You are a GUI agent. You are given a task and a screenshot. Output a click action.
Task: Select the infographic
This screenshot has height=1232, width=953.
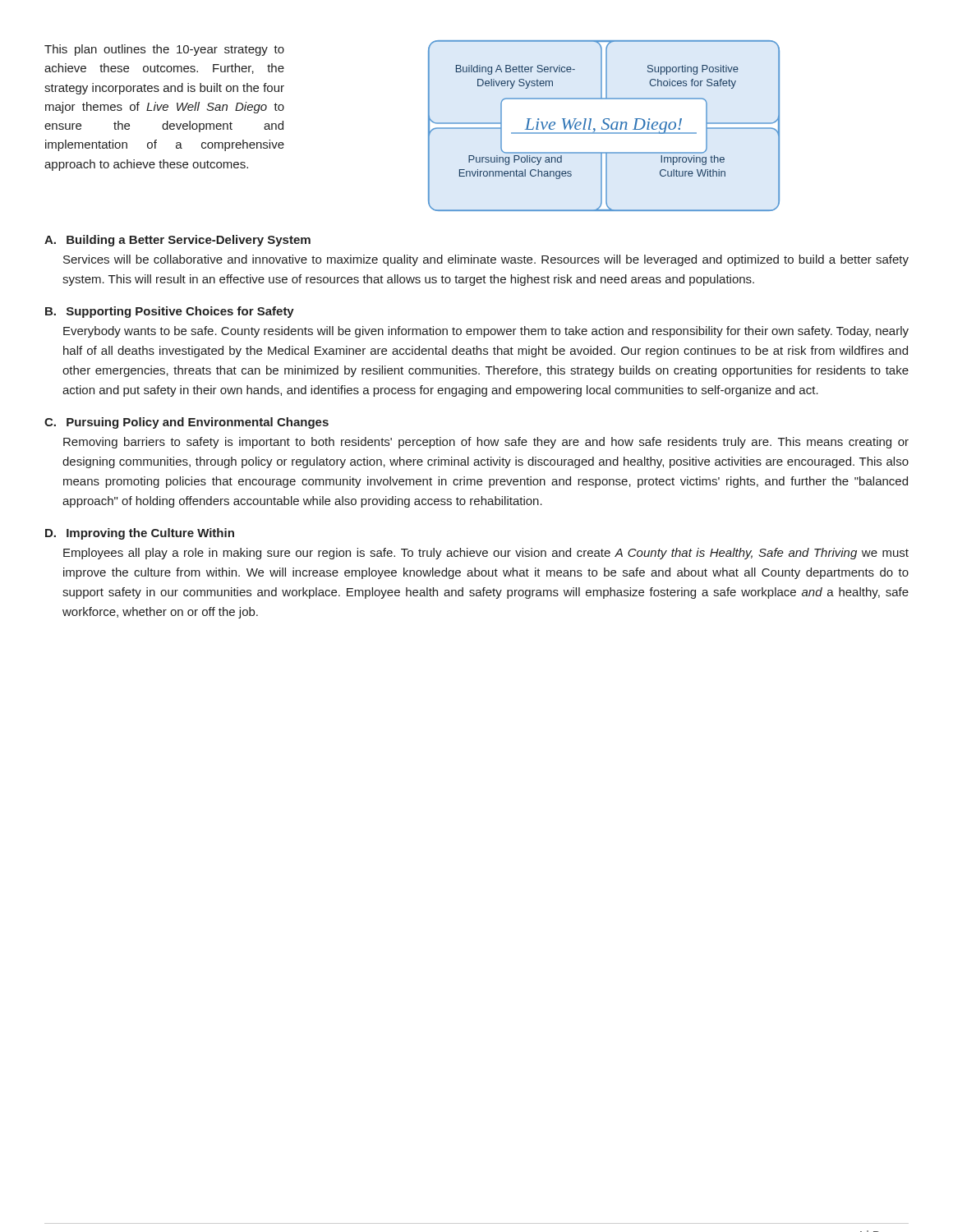coord(604,127)
